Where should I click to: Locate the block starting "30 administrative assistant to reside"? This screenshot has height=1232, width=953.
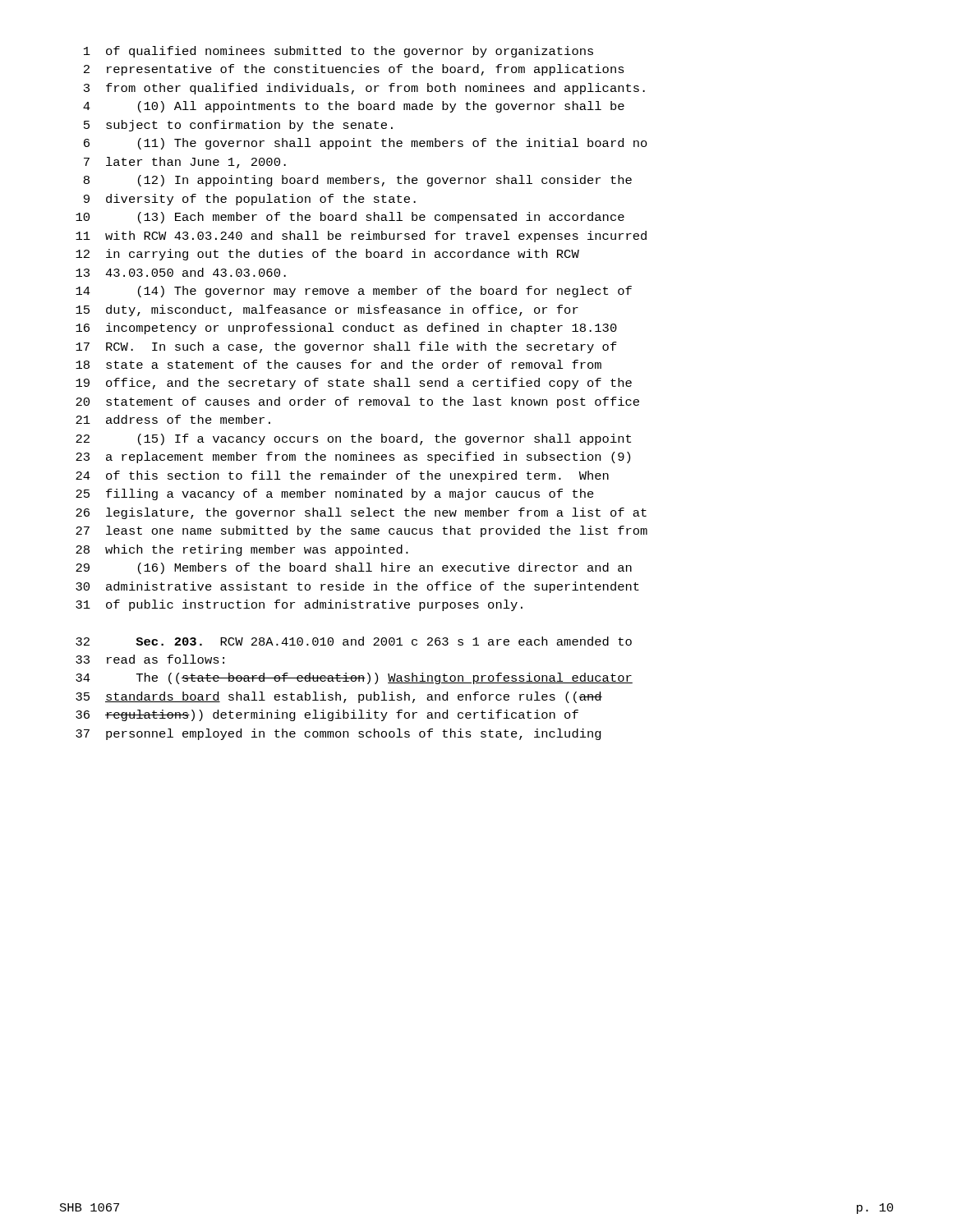[476, 587]
